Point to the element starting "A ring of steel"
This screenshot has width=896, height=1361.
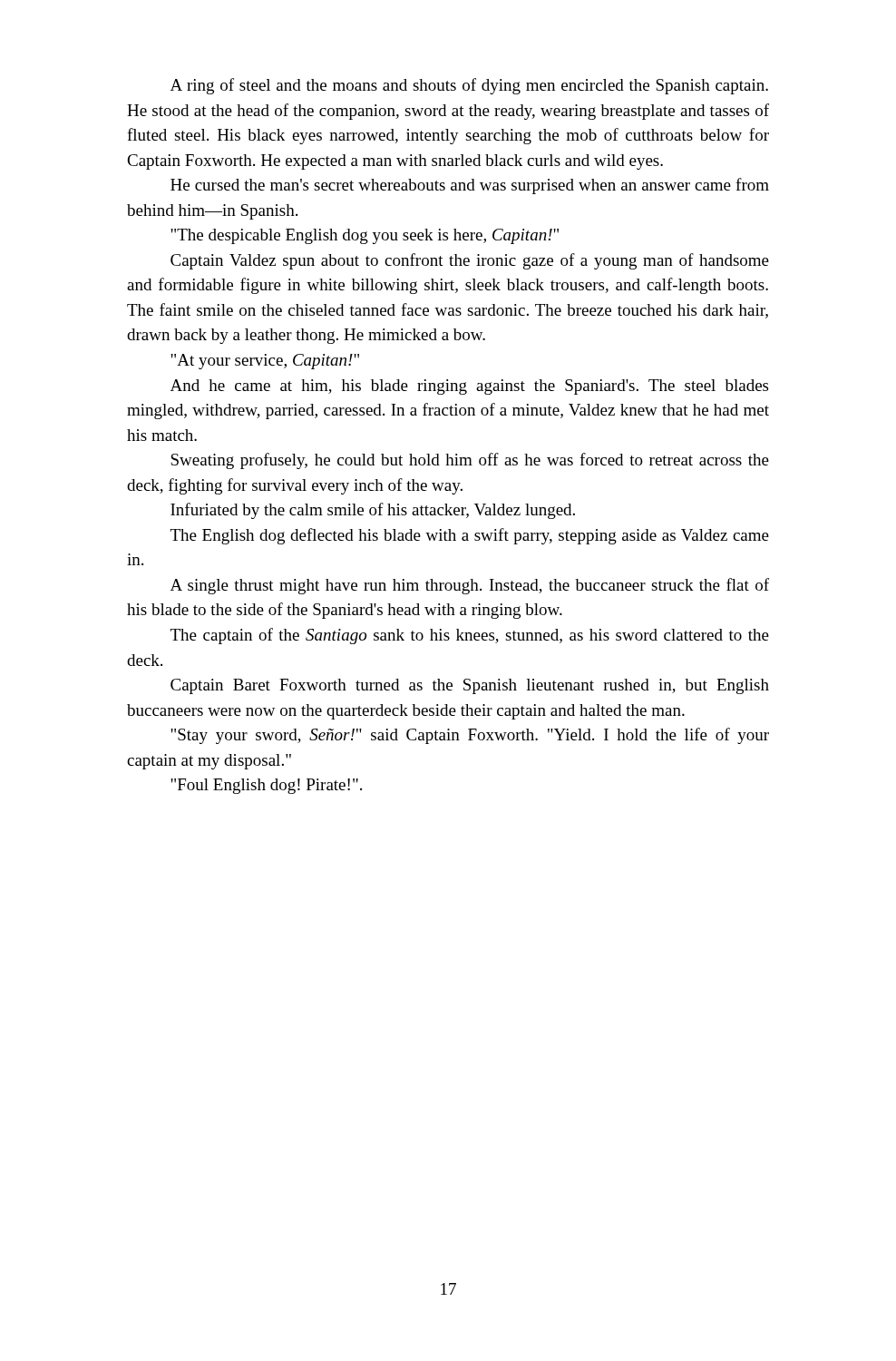(x=469, y=86)
